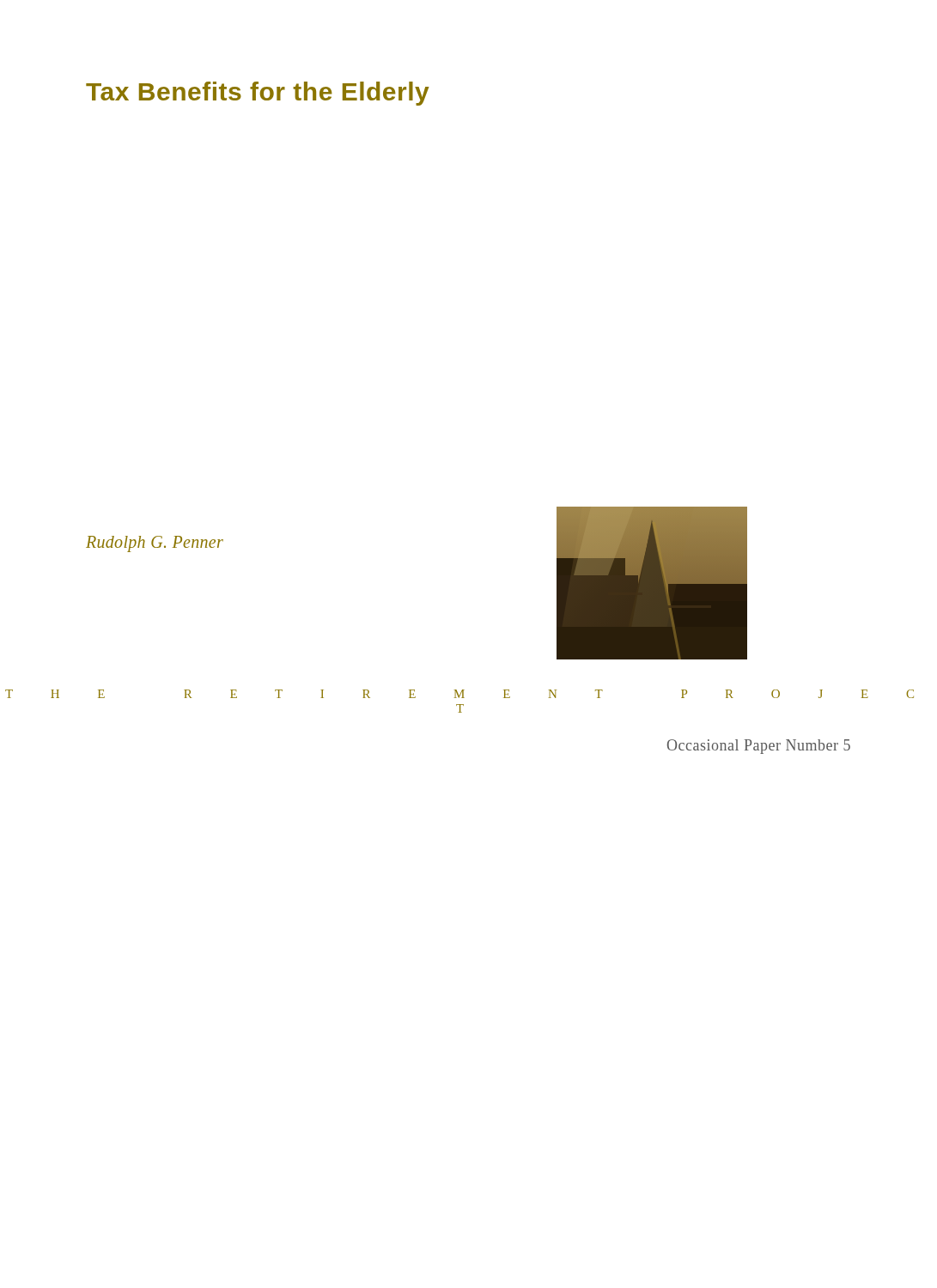This screenshot has height=1288, width=937.
Task: Click on the photo
Action: coord(652,583)
